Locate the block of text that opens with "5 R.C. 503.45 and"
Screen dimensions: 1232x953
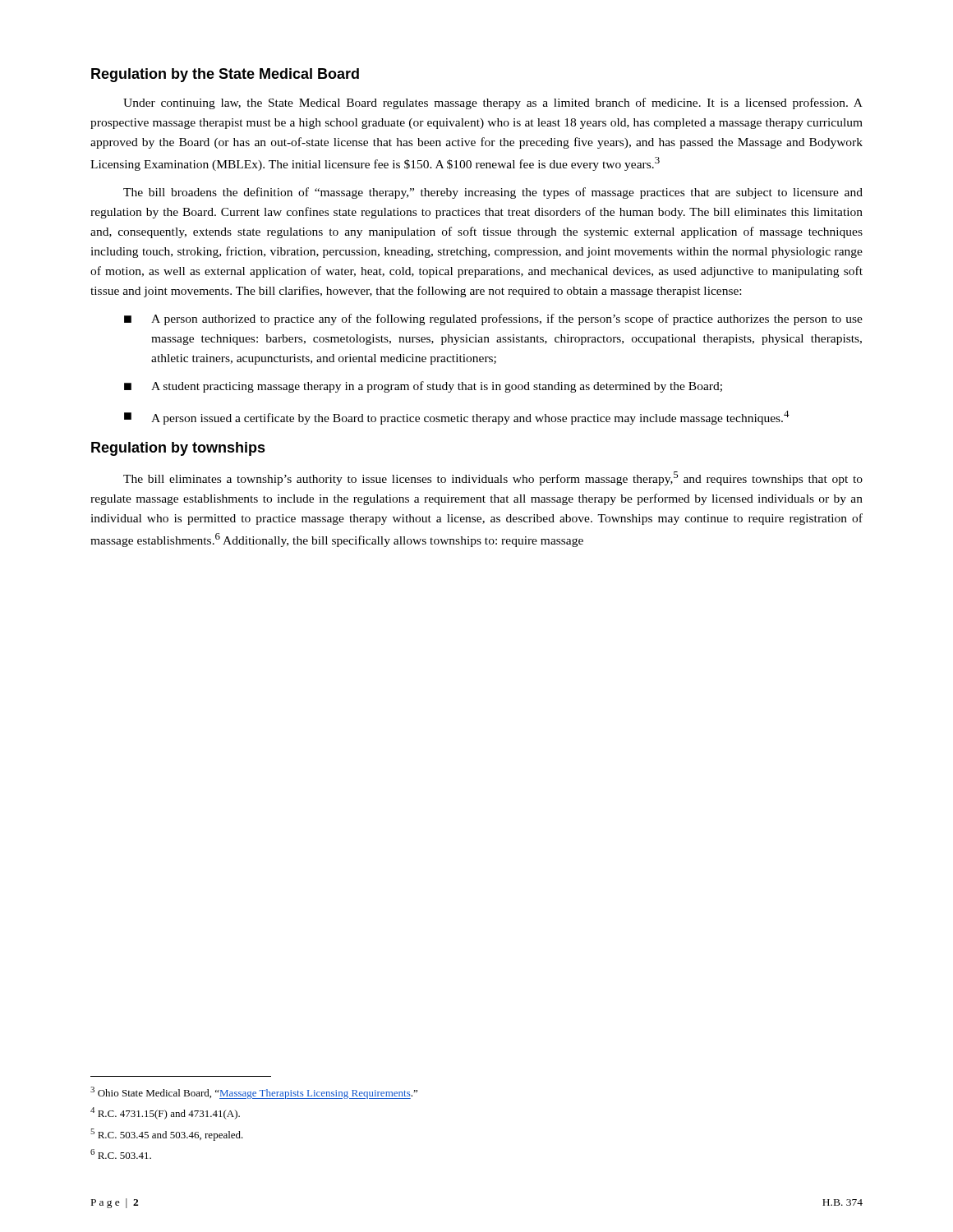167,1133
